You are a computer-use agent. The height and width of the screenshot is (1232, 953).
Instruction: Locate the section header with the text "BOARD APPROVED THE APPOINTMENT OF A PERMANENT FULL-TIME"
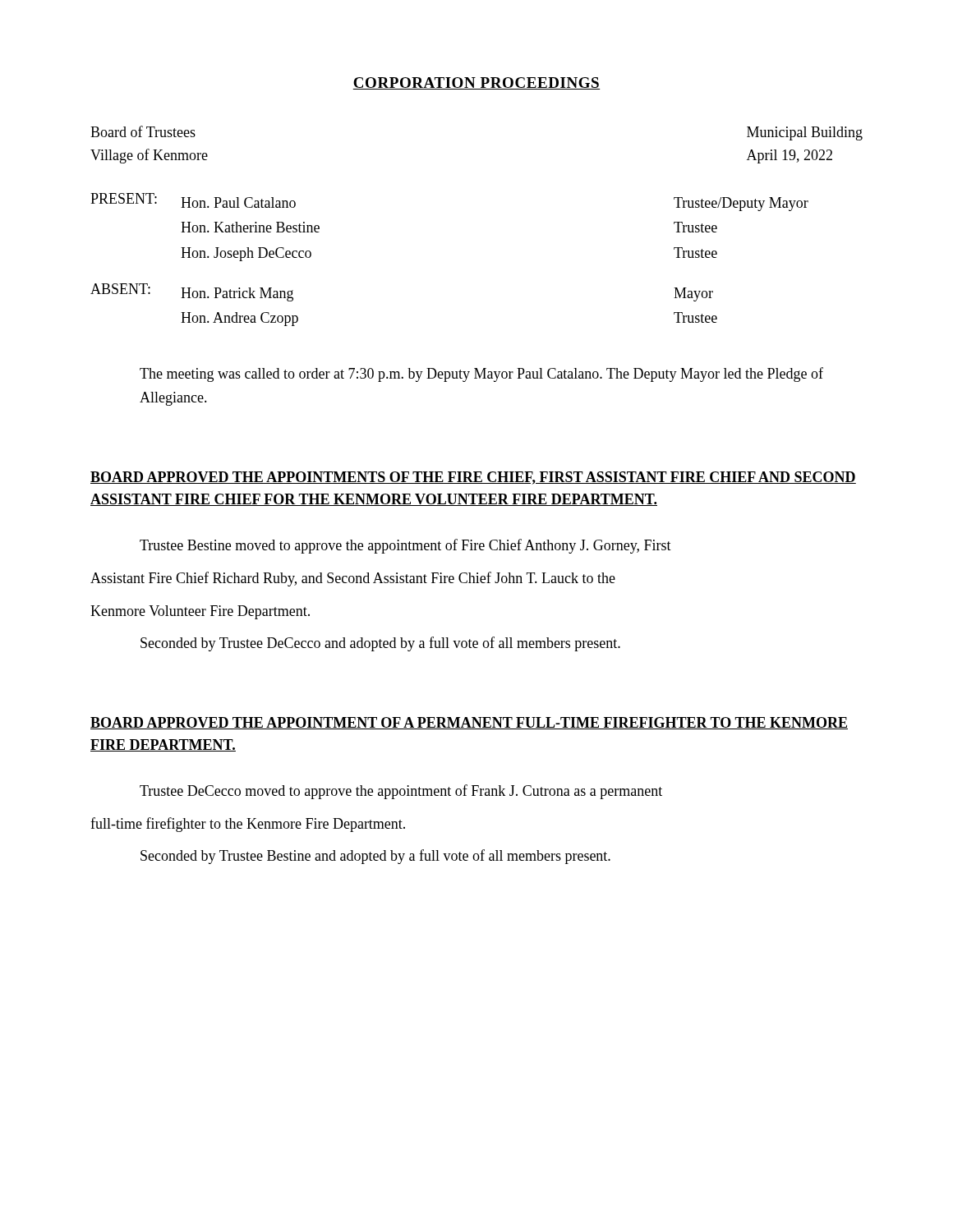coord(469,734)
